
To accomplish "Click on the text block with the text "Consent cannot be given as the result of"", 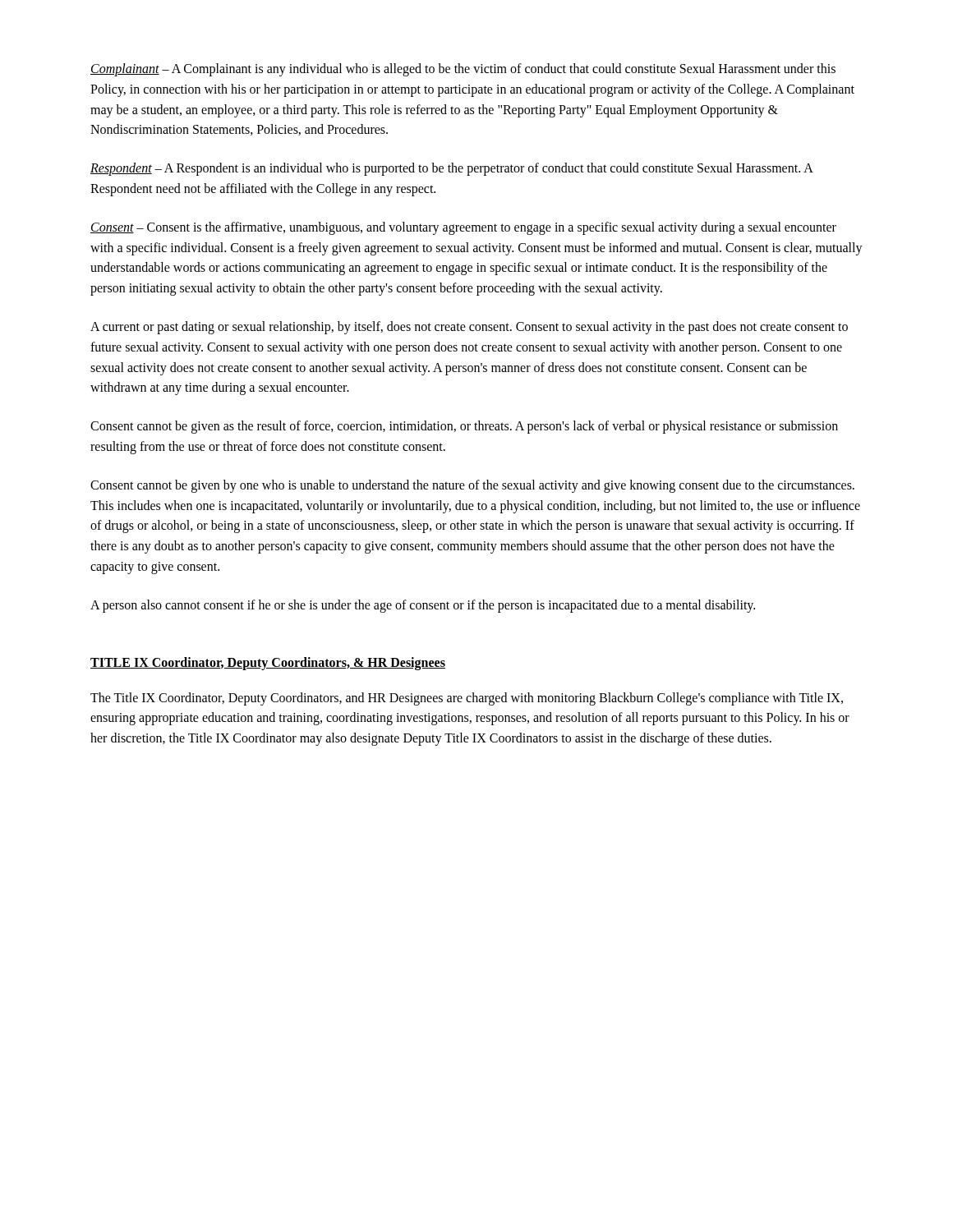I will click(464, 436).
